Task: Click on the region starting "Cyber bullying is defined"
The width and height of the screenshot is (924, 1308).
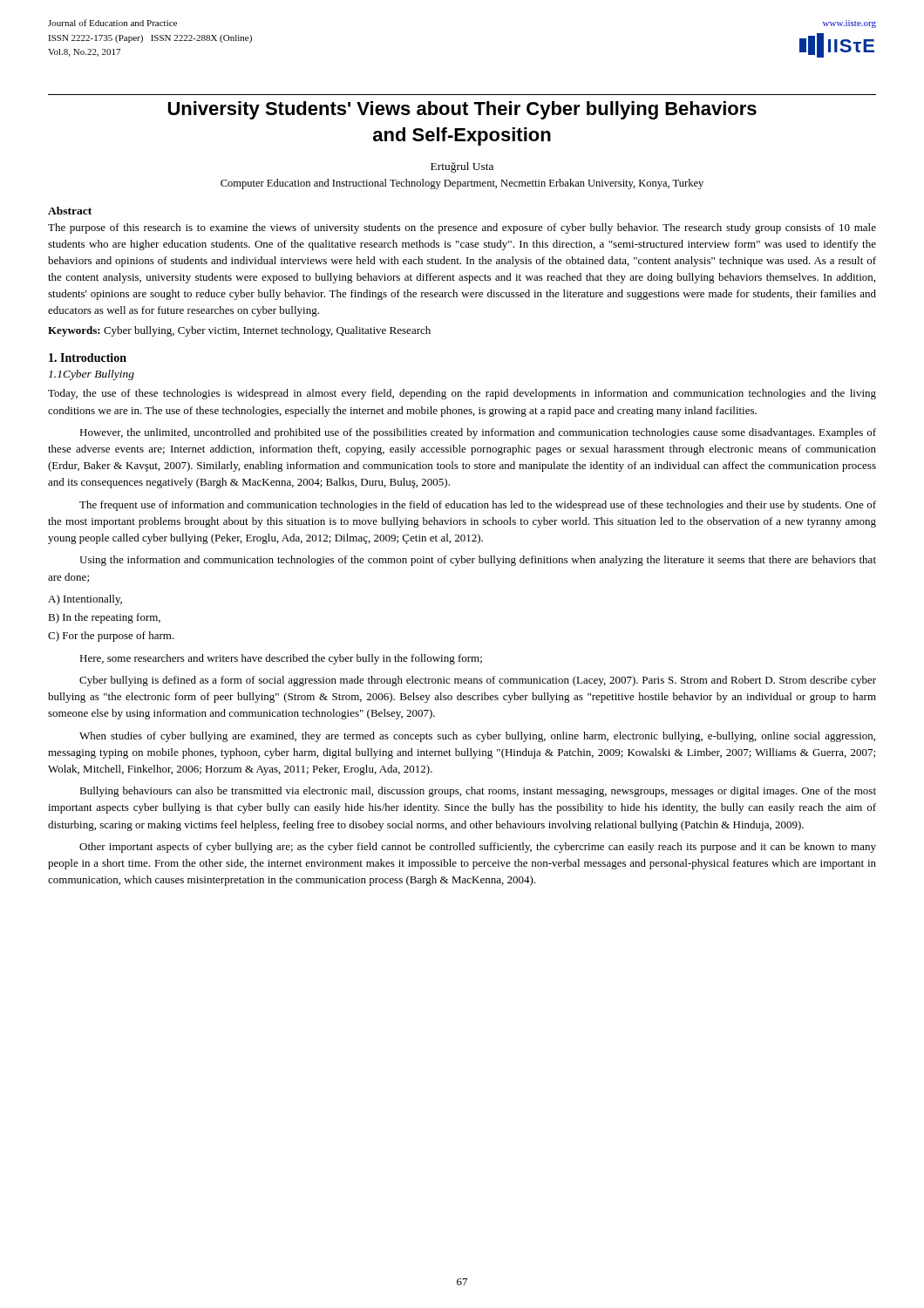Action: pos(462,696)
